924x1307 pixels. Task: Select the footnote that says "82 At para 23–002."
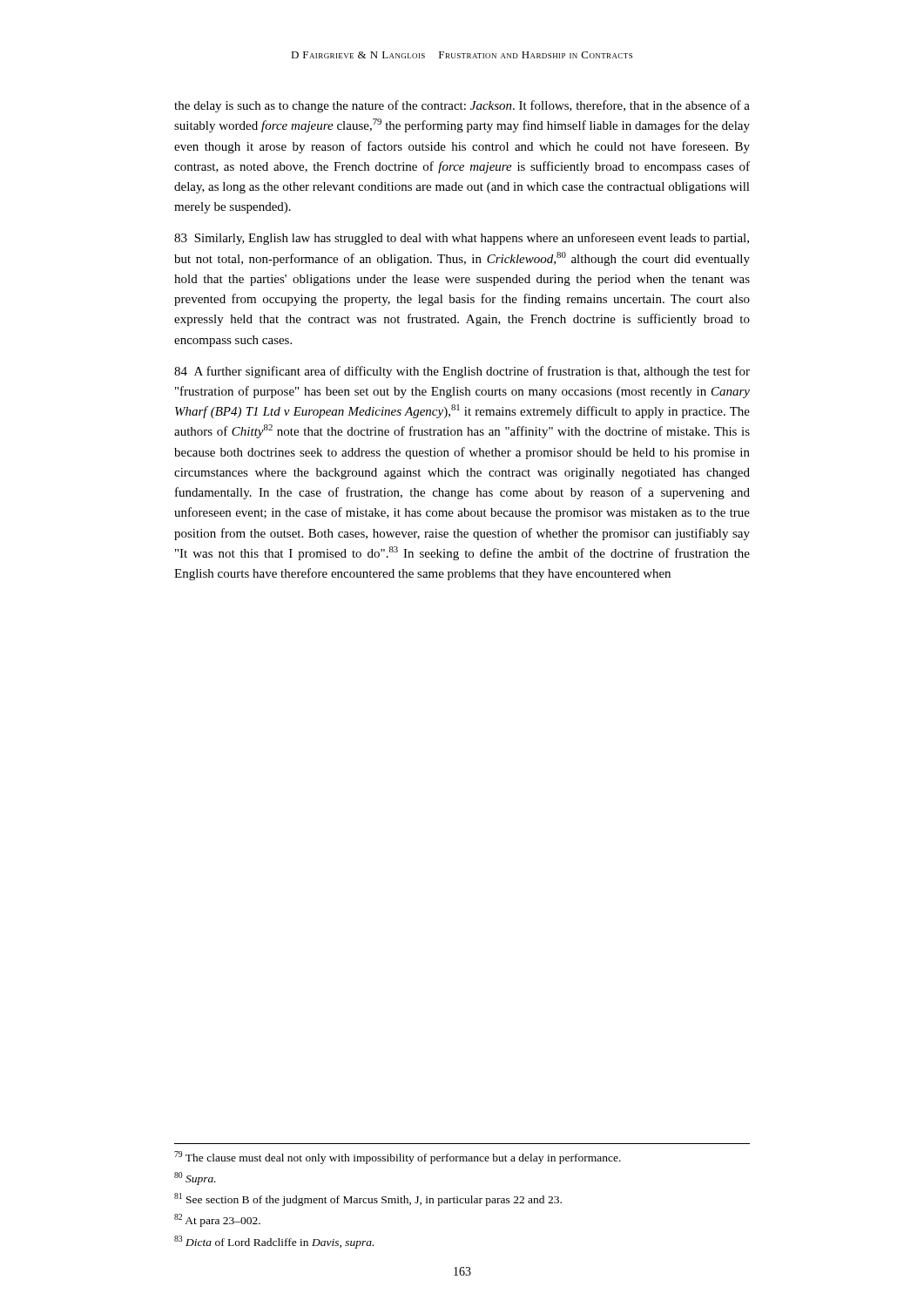coord(217,1220)
